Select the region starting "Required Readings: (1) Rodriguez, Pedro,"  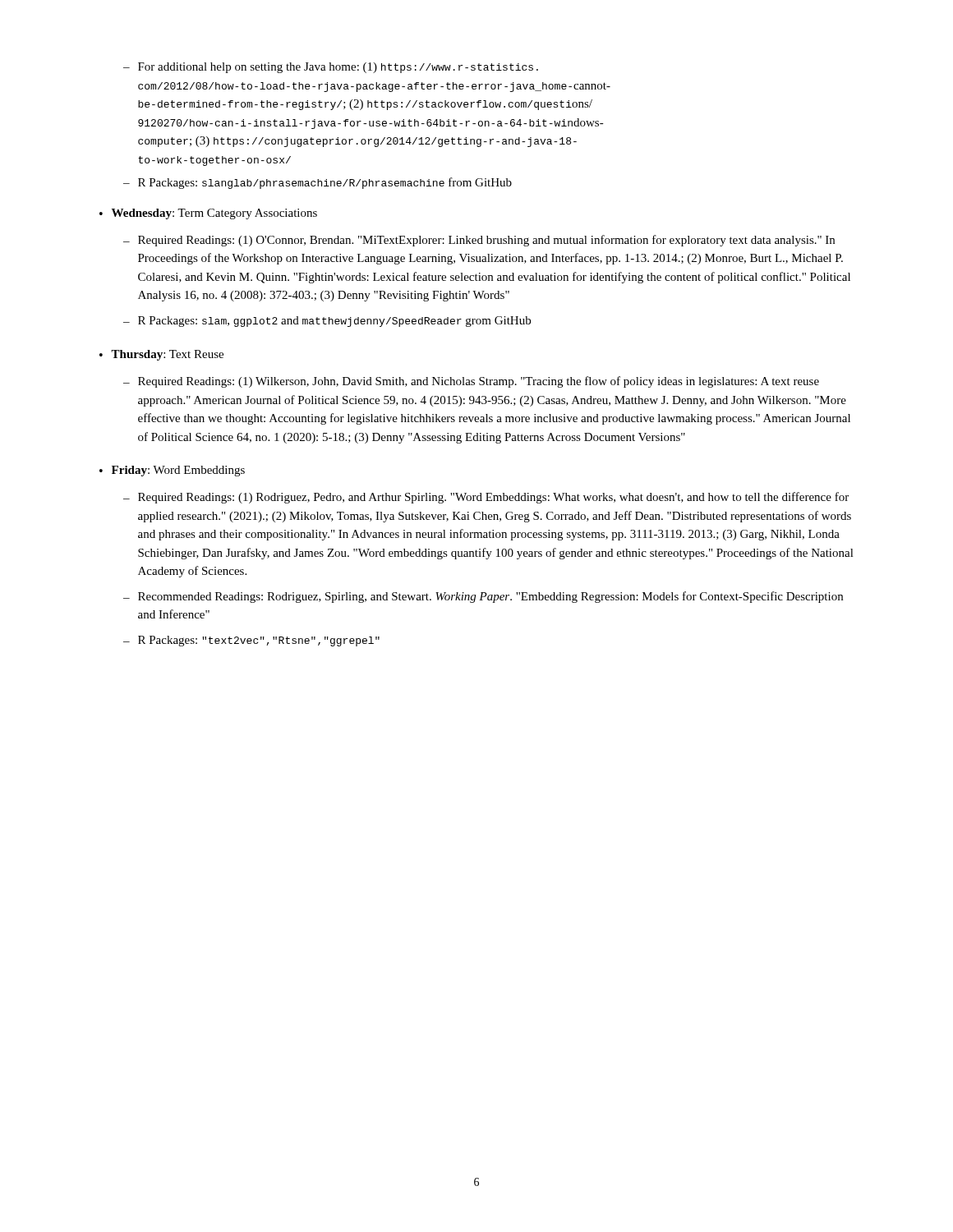tap(496, 534)
